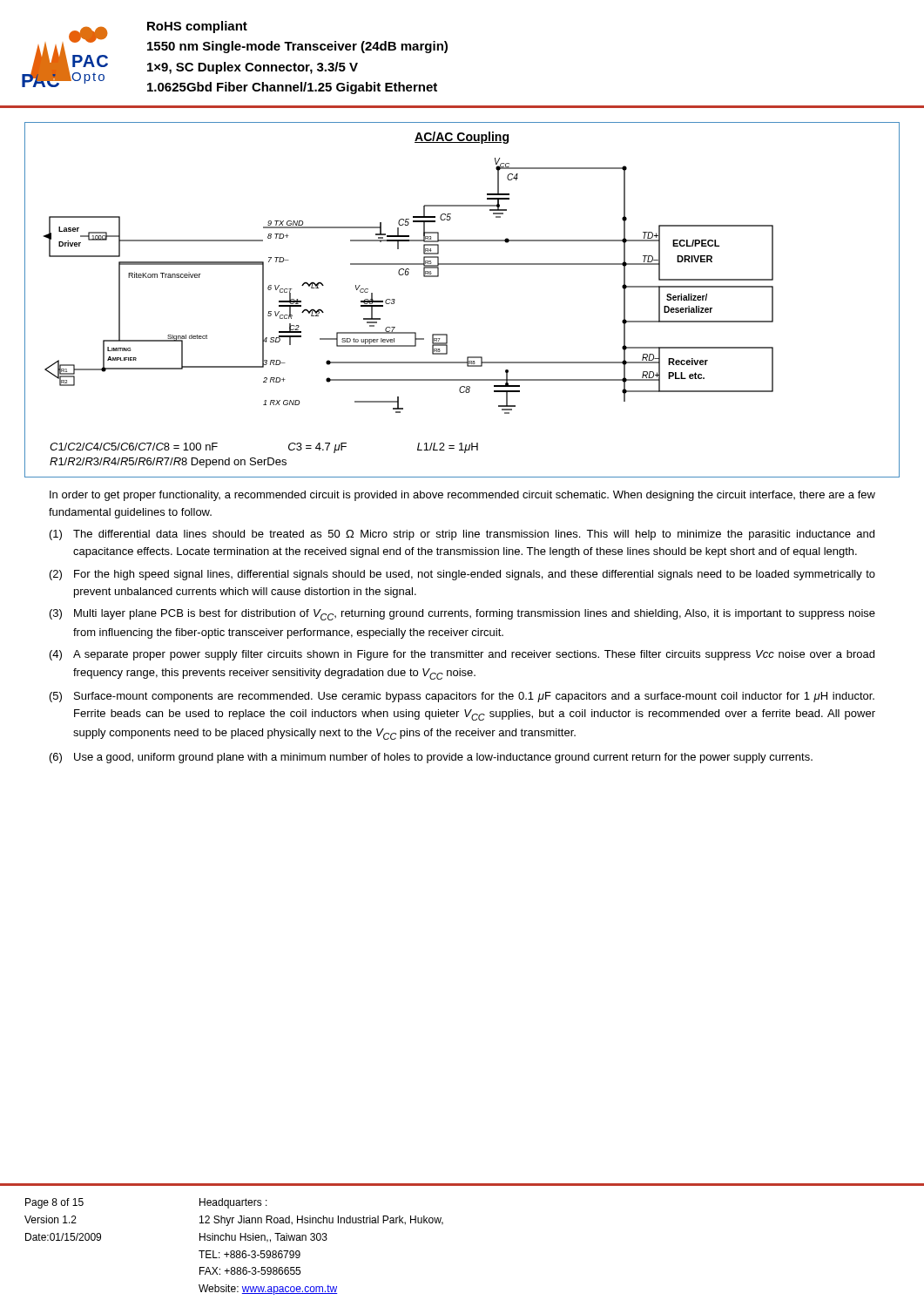924x1307 pixels.
Task: Select the schematic
Action: (462, 300)
